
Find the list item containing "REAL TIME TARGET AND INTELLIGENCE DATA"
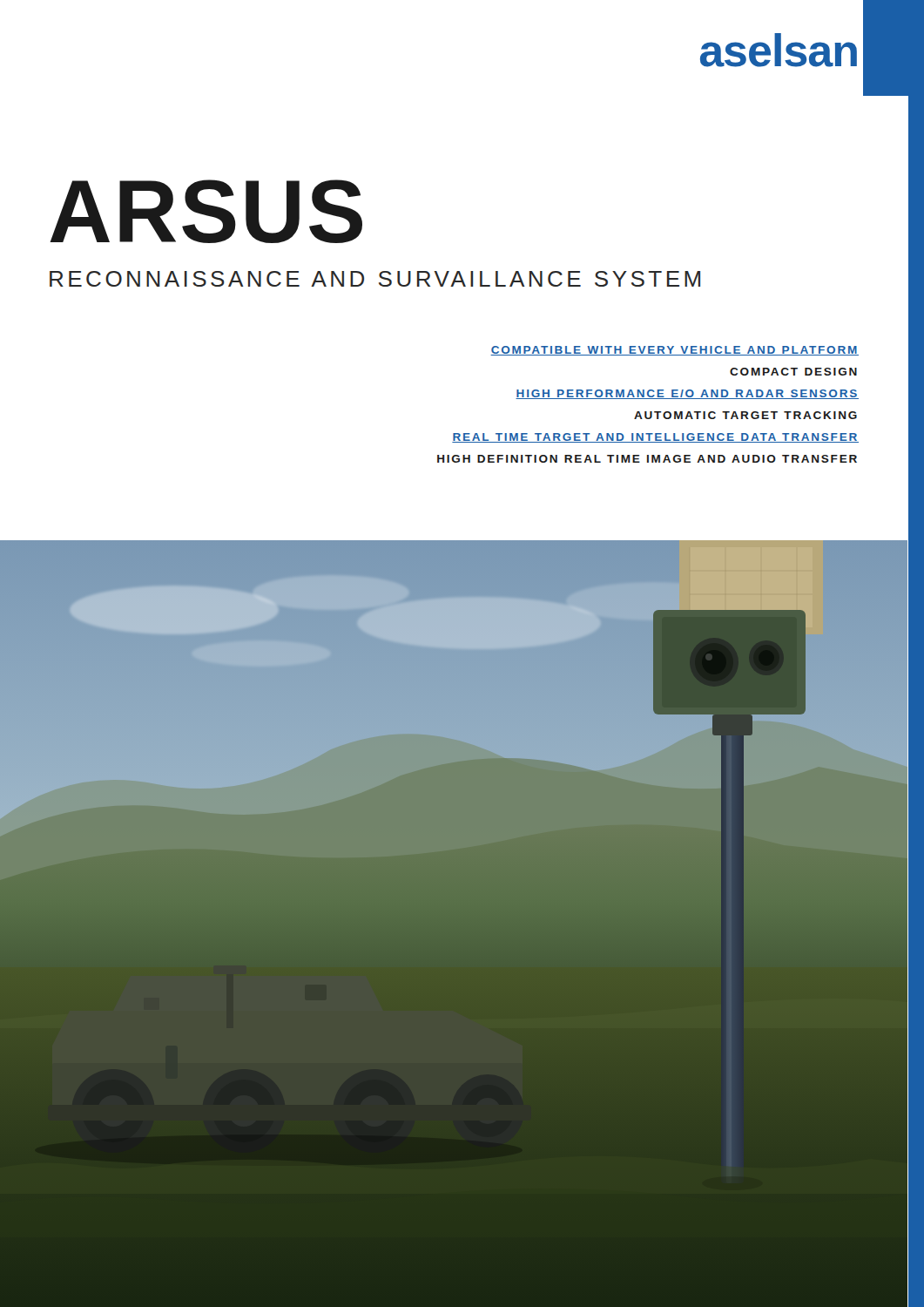click(x=655, y=437)
